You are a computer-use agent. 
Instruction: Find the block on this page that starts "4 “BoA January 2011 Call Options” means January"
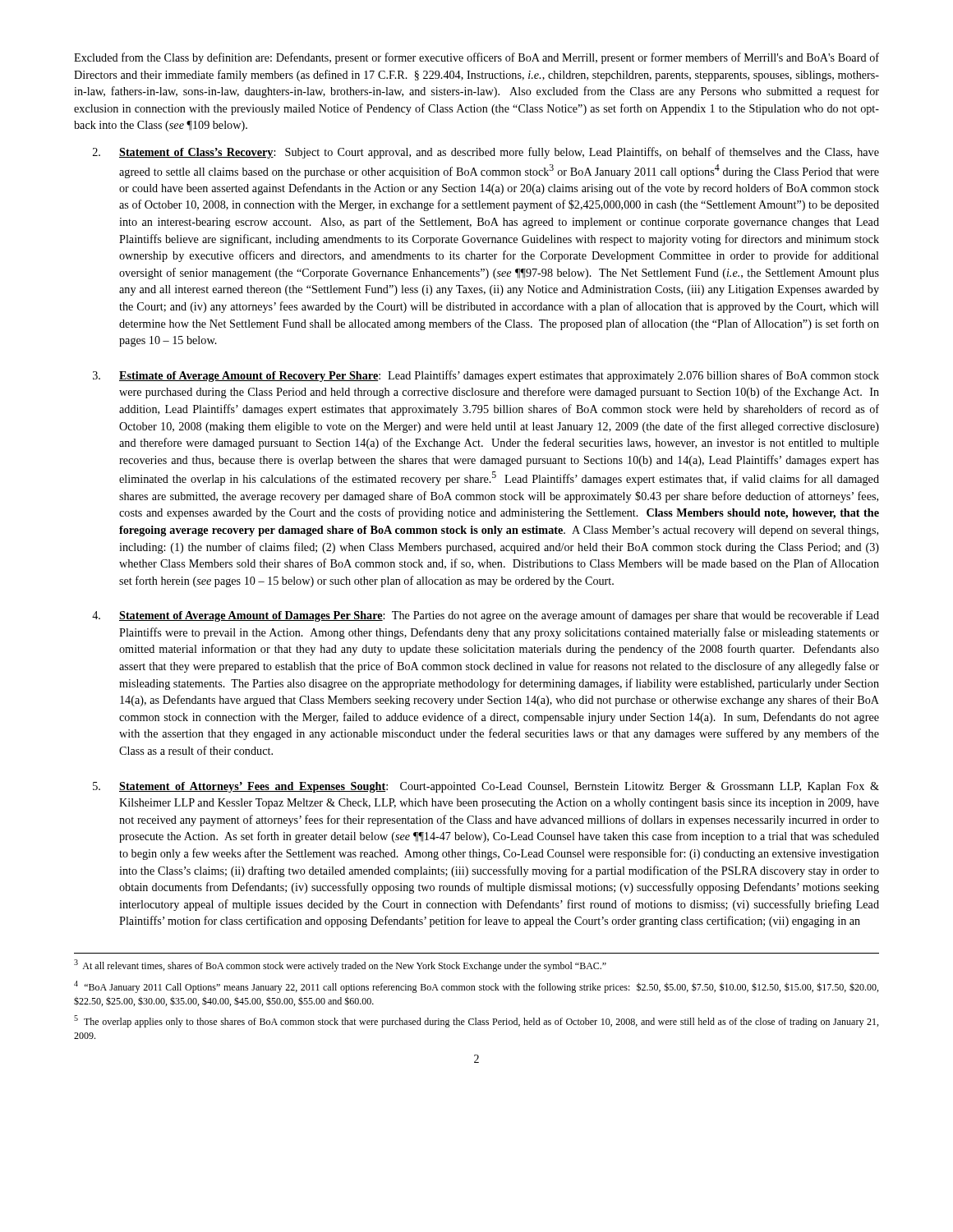(x=476, y=993)
